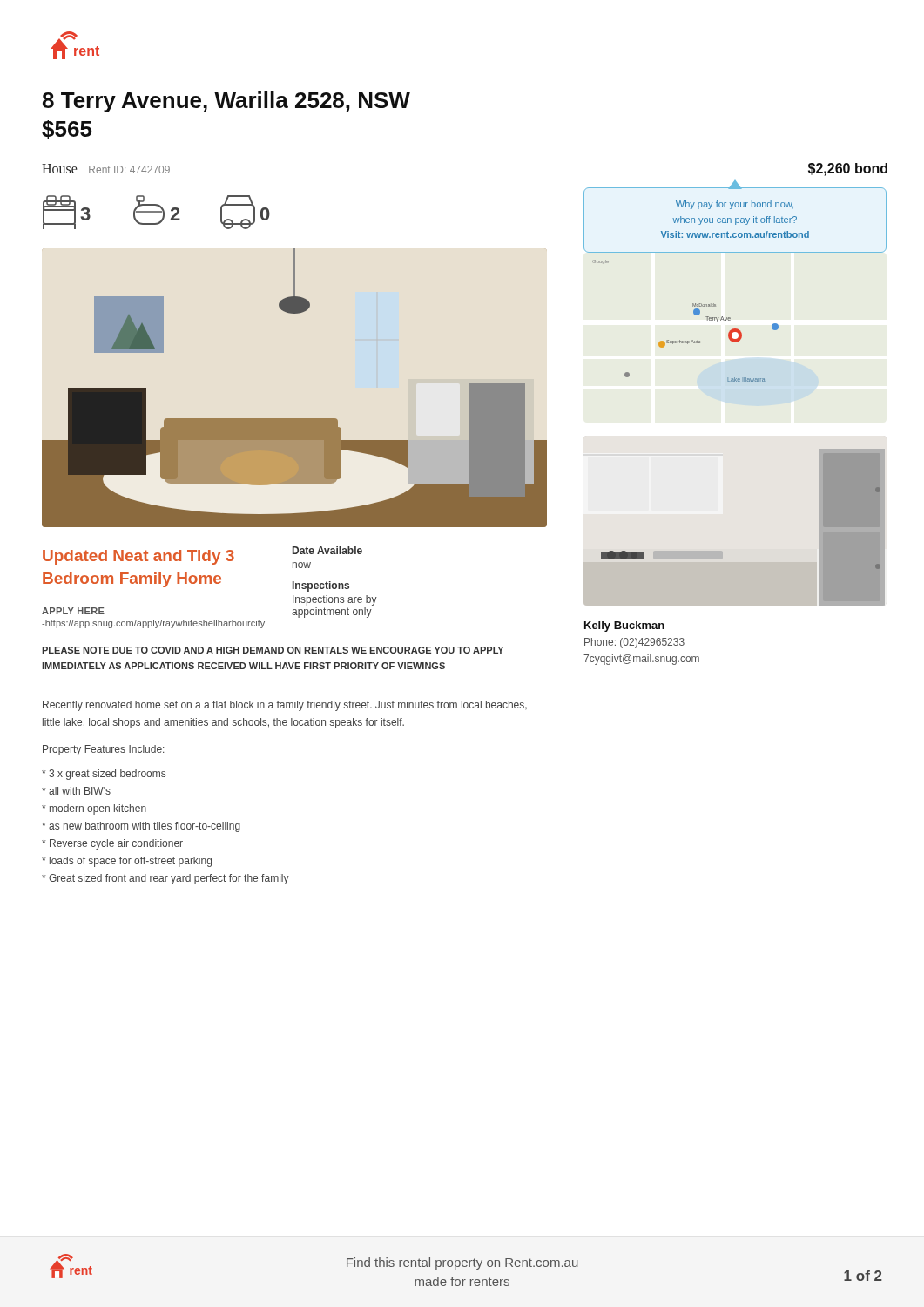Screen dimensions: 1307x924
Task: Find the text block that says "Why pay for your bond now, when you"
Action: (x=735, y=220)
